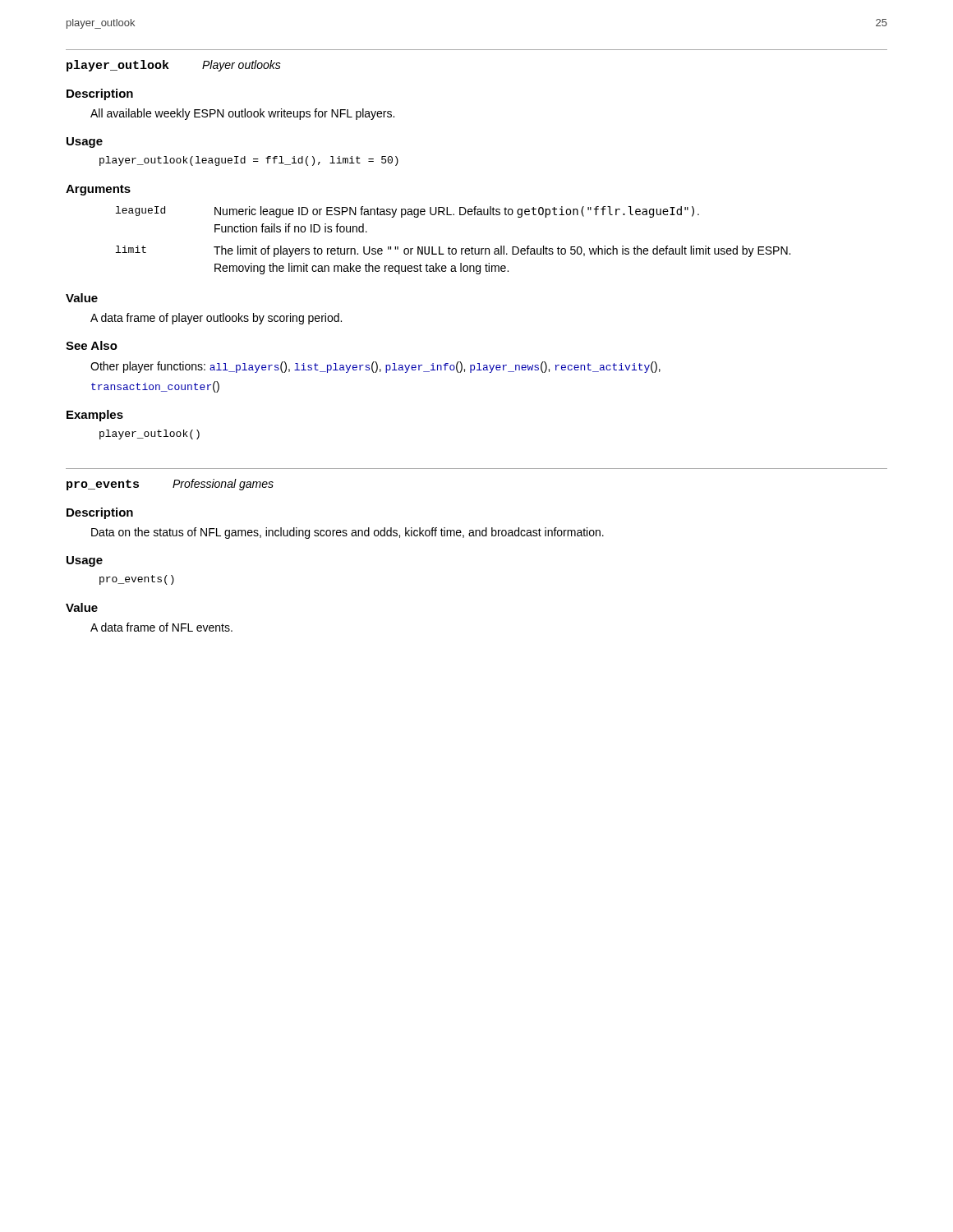Viewport: 953px width, 1232px height.
Task: Navigate to the element starting "All available weekly ESPN"
Action: coord(243,113)
